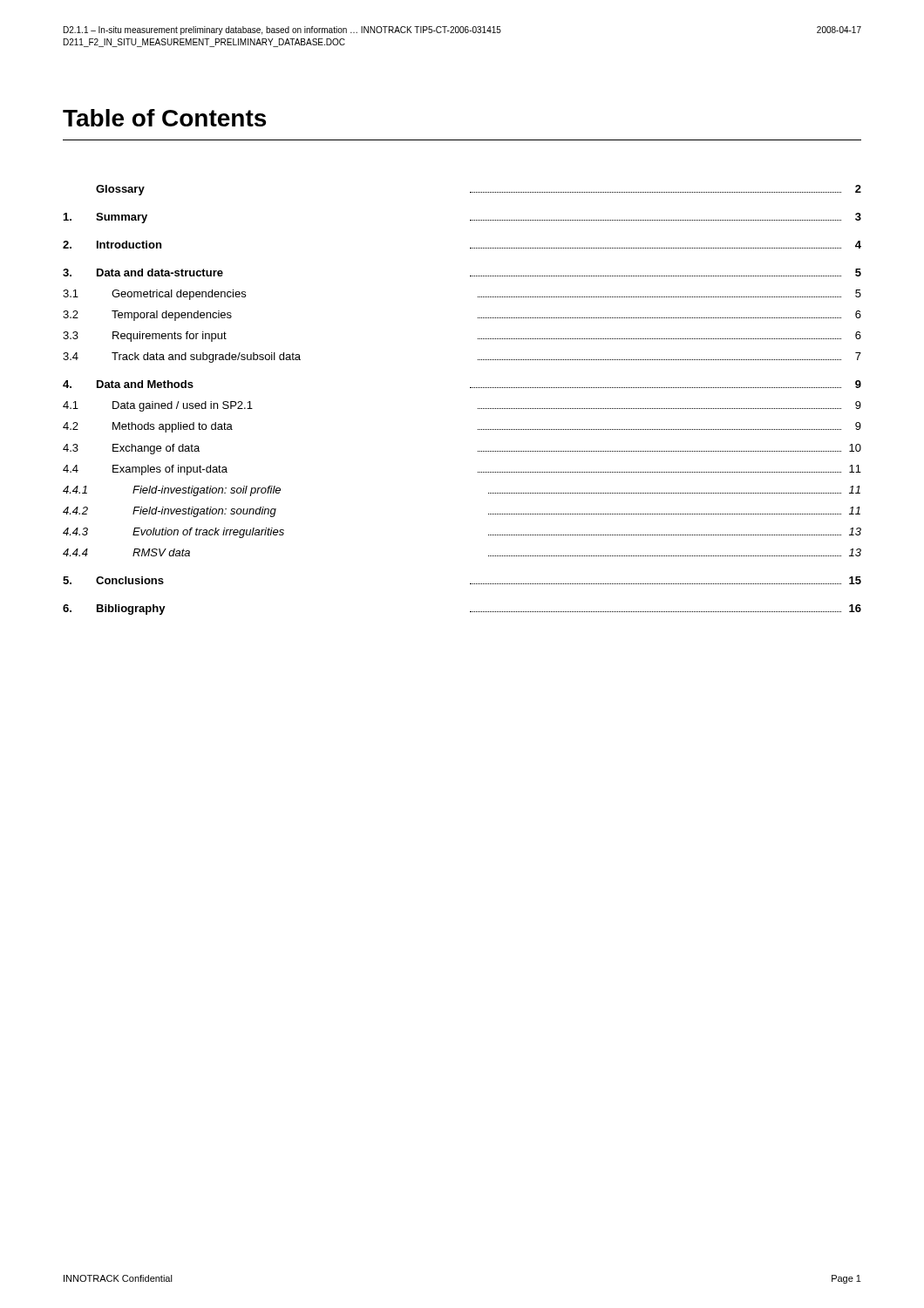Locate the block of text that opens with "4.4 Examples of input-data"

(x=170, y=470)
